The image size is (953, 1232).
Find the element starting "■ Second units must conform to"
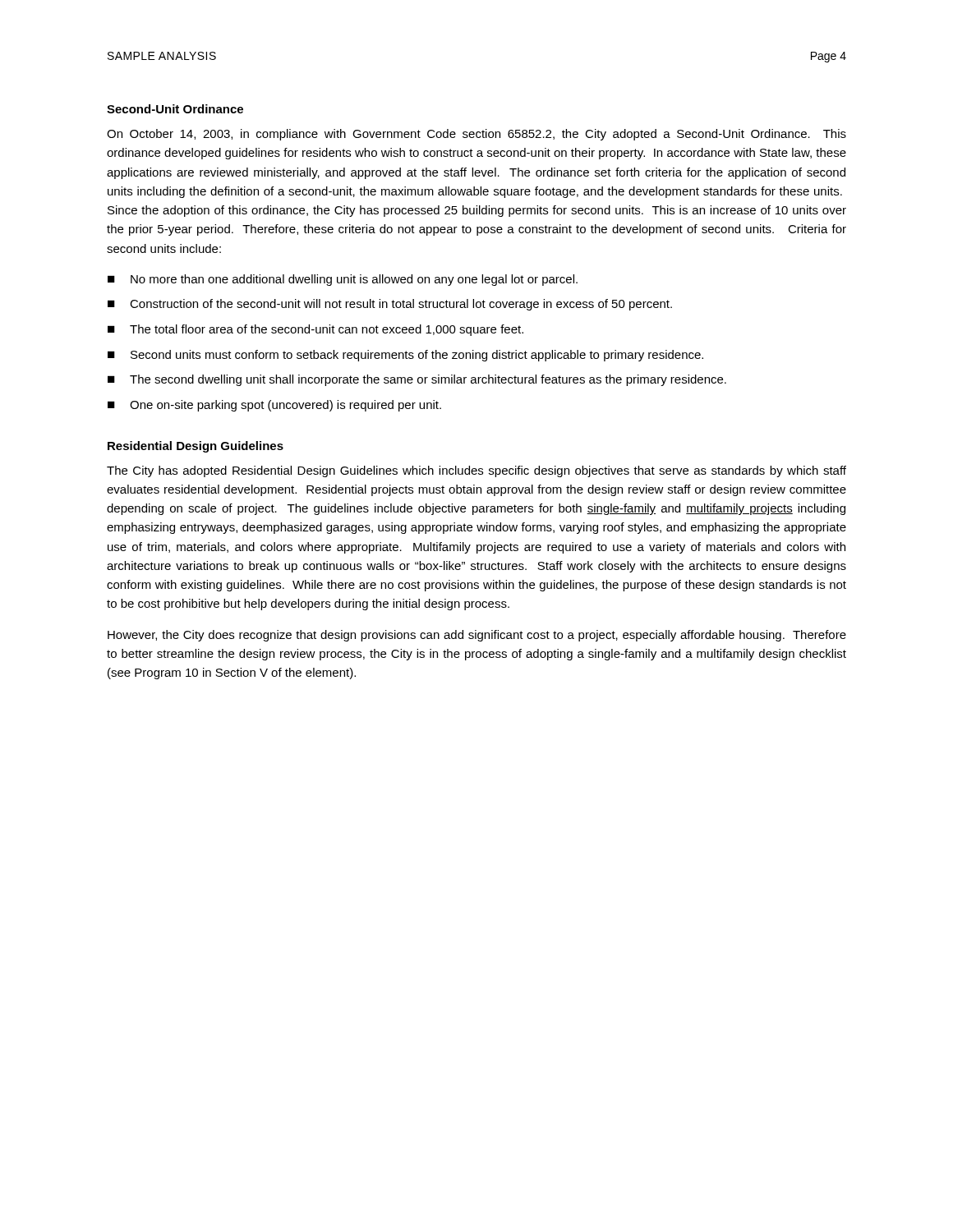tap(476, 355)
